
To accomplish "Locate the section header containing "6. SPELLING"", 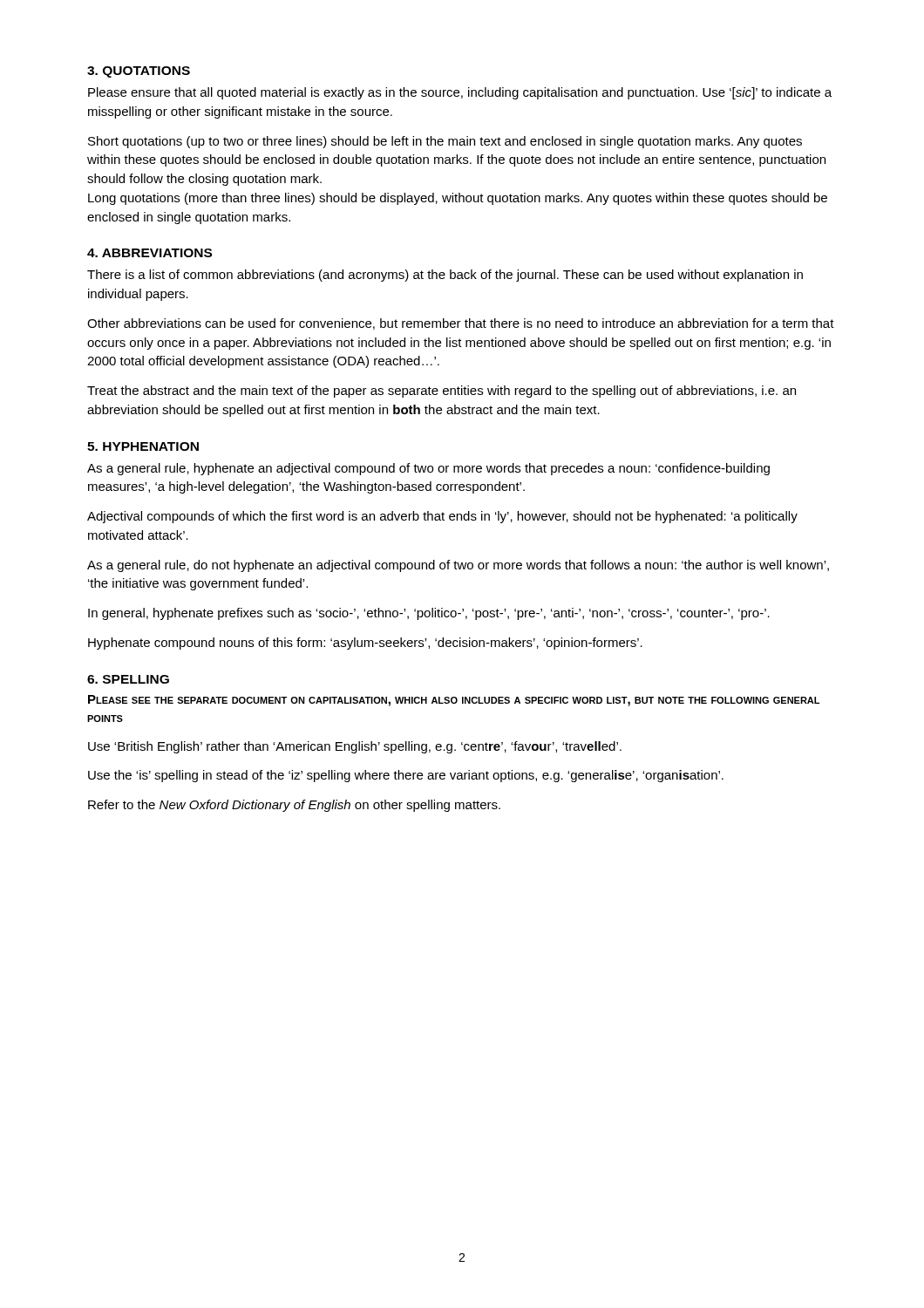I will pyautogui.click(x=128, y=678).
